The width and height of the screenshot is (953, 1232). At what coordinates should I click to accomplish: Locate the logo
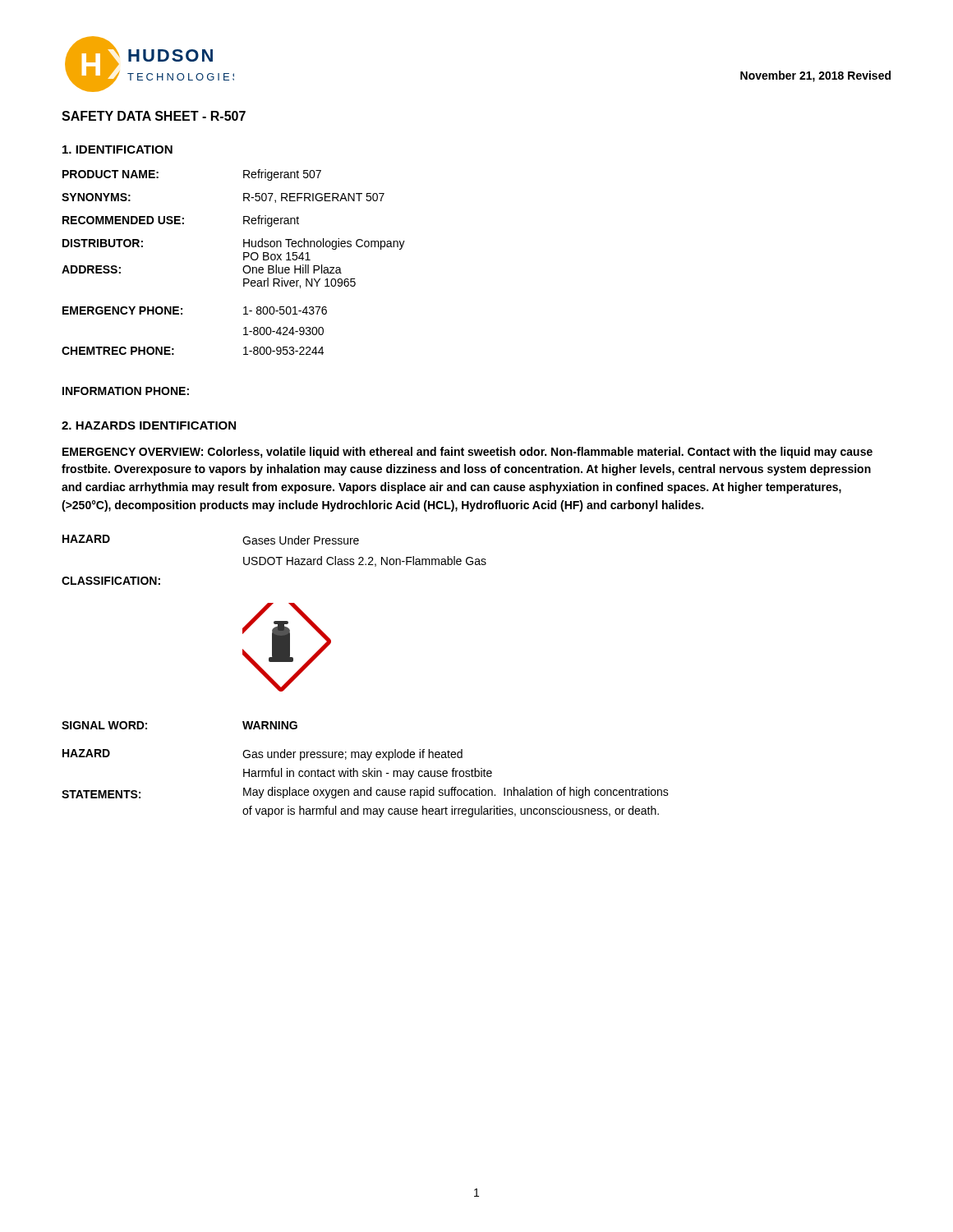click(x=148, y=67)
